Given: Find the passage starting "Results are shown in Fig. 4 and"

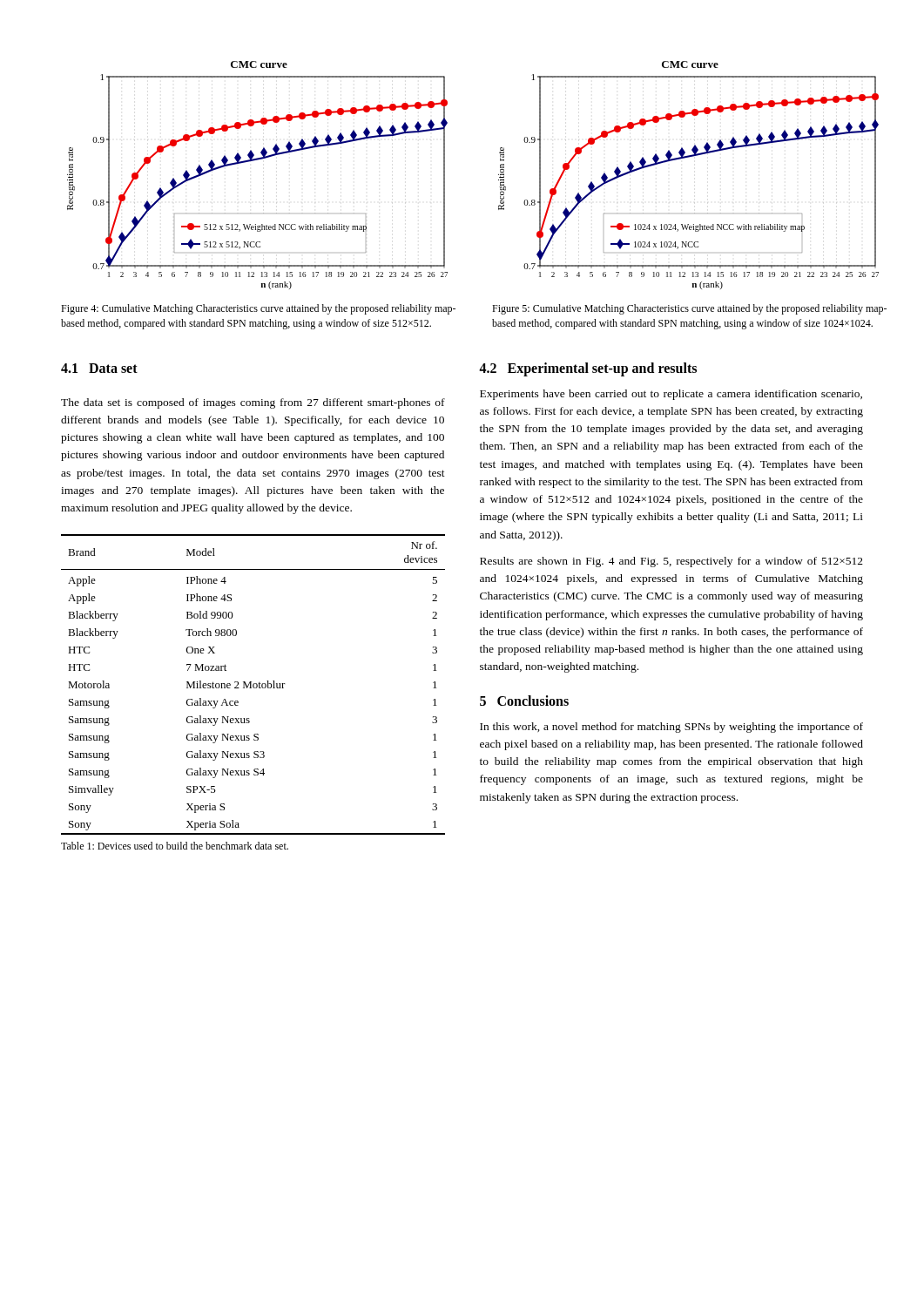Looking at the screenshot, I should coord(671,614).
